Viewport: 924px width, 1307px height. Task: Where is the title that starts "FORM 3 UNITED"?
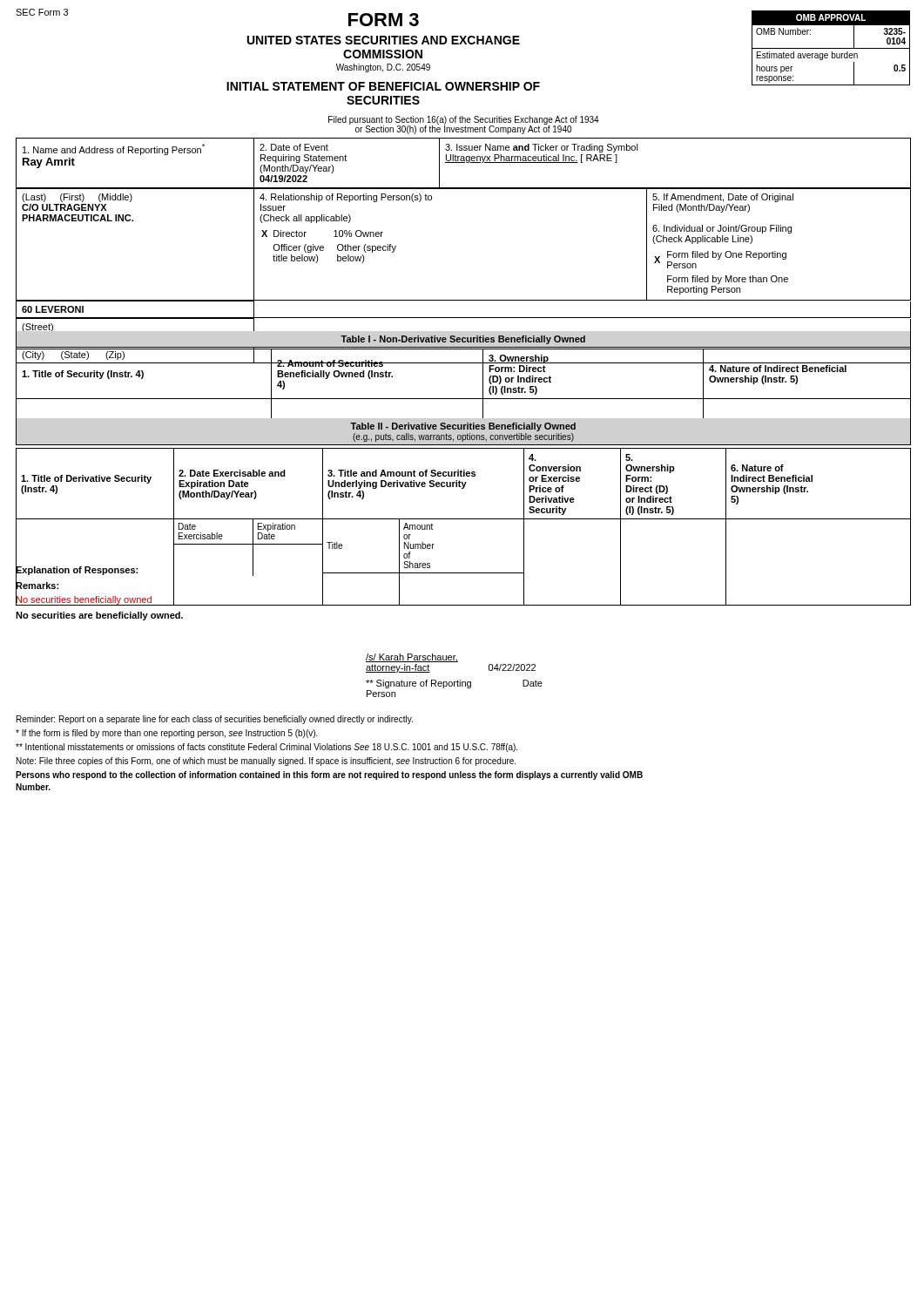tap(383, 58)
